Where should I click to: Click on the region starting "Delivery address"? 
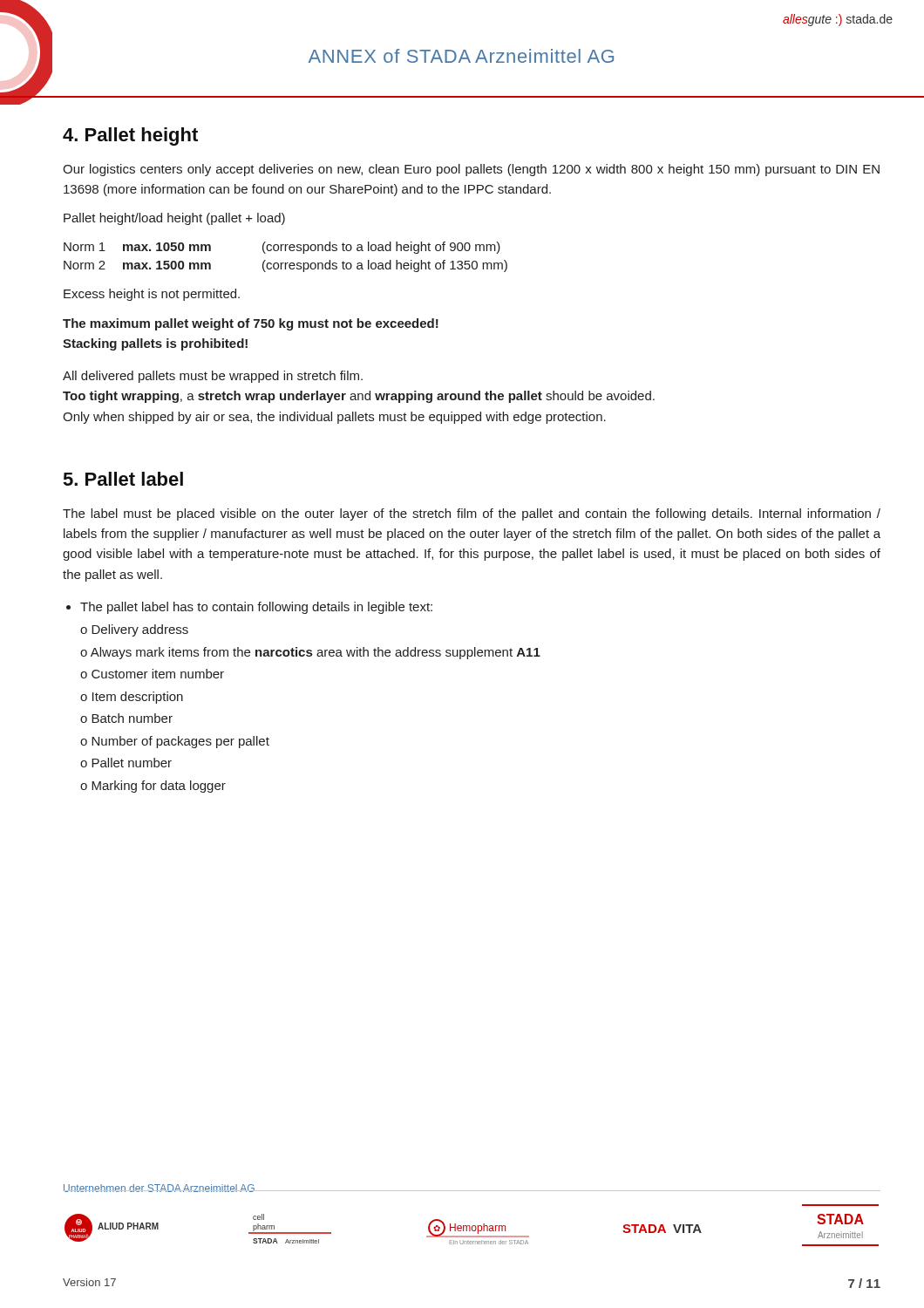click(x=140, y=629)
